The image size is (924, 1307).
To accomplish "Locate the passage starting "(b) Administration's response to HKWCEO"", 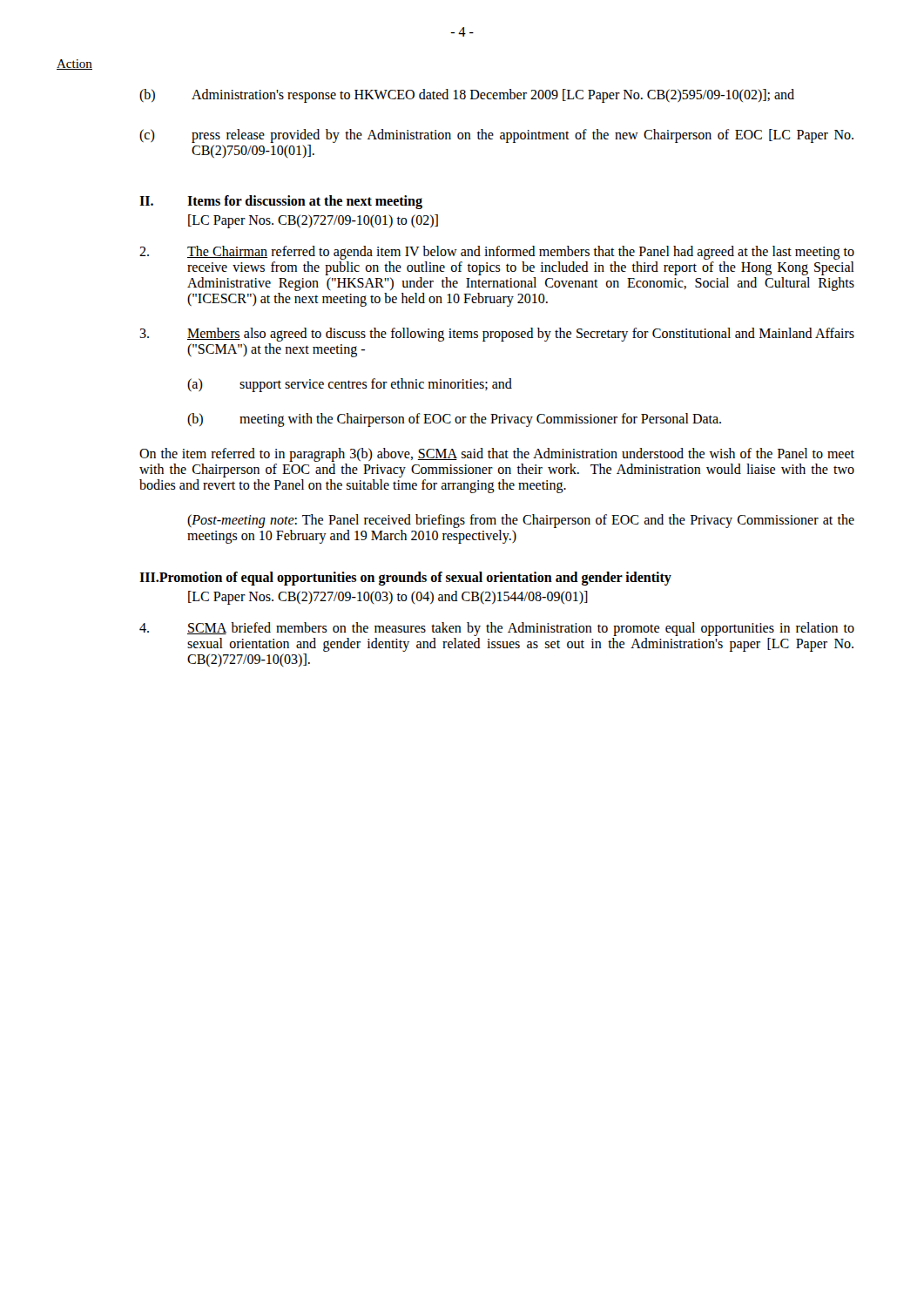I will click(x=497, y=95).
